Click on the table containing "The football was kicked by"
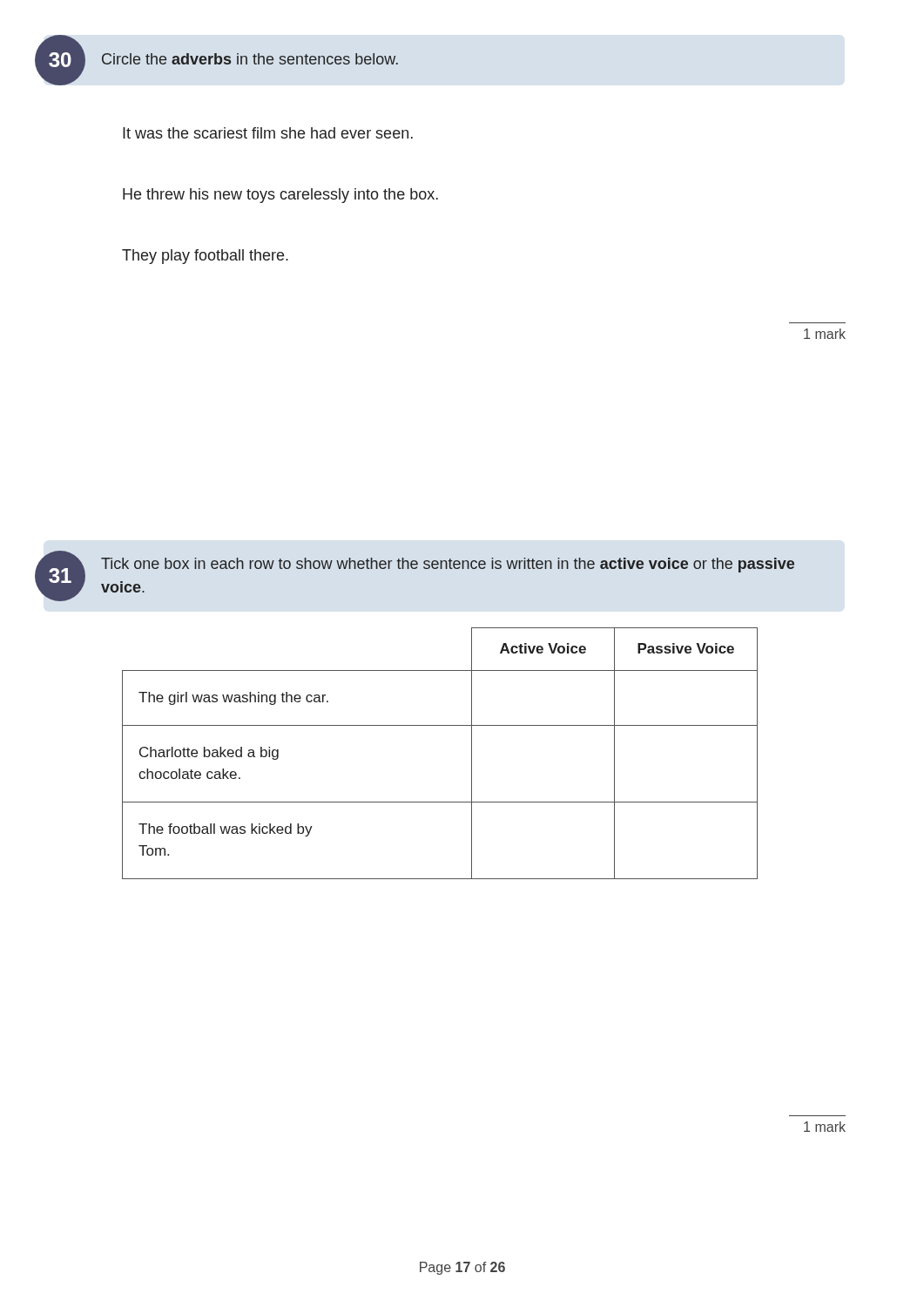The width and height of the screenshot is (924, 1307). pyautogui.click(x=440, y=753)
